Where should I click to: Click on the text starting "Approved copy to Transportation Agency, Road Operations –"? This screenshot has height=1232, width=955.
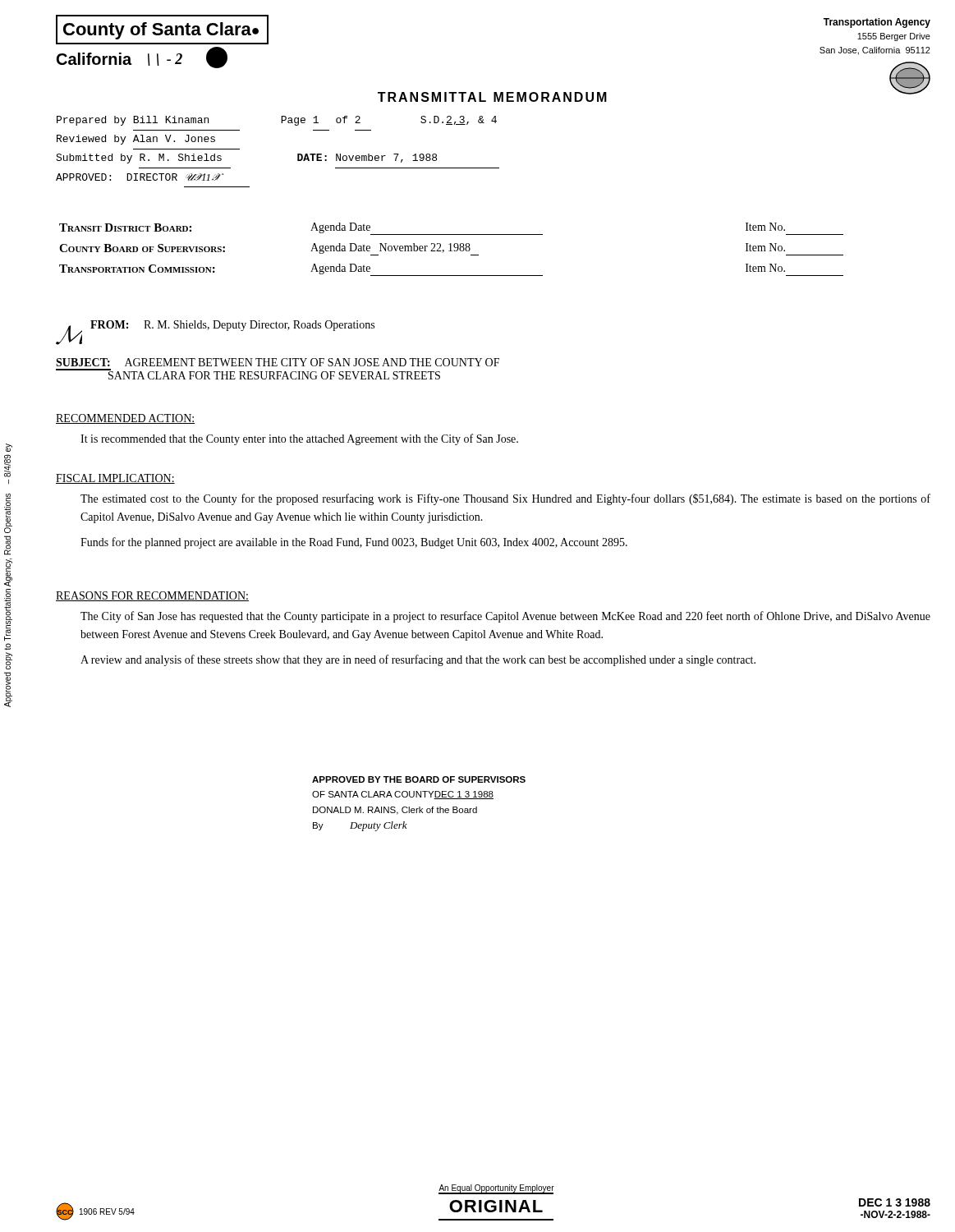tap(7, 575)
